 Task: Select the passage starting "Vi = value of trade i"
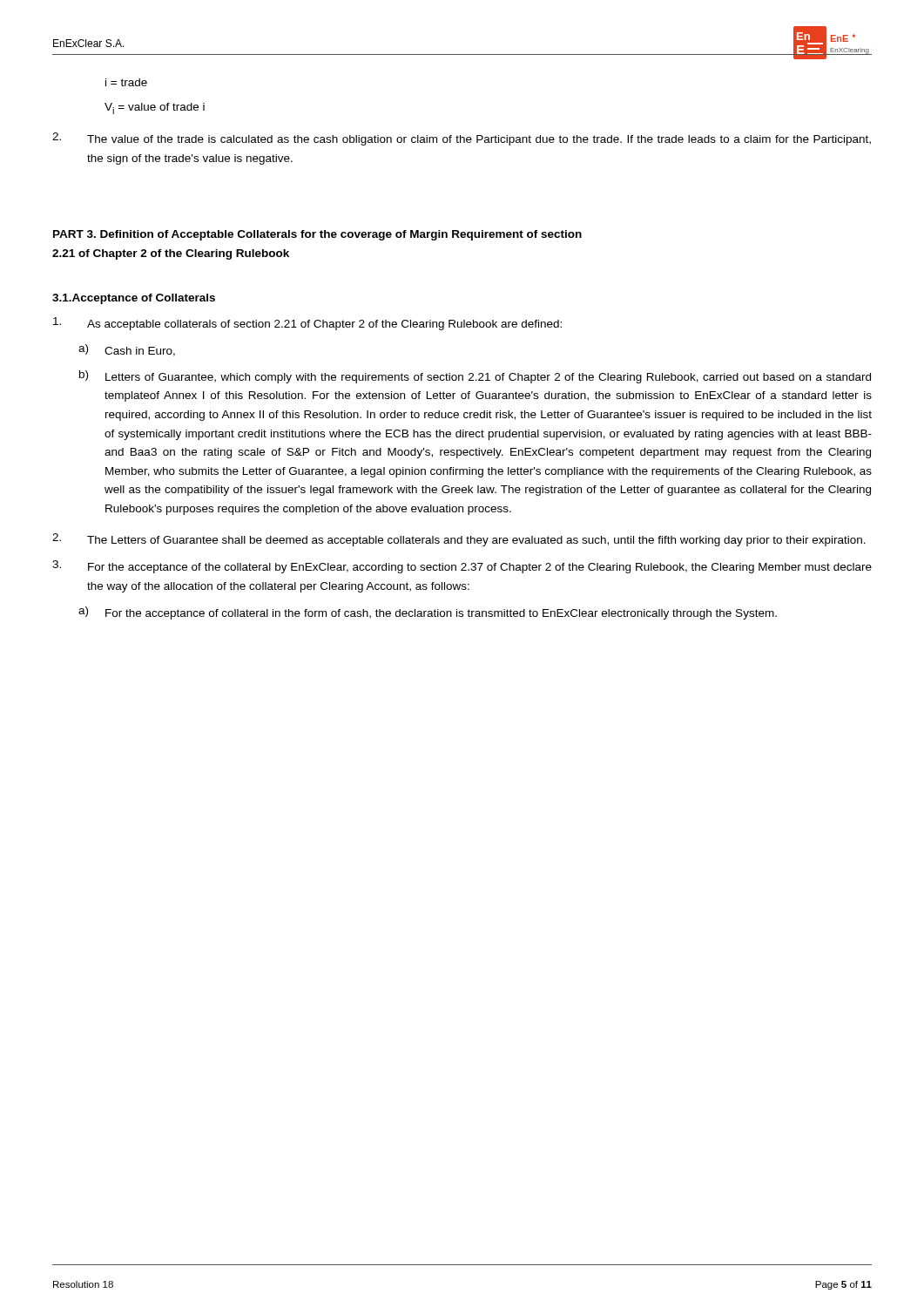pos(155,108)
